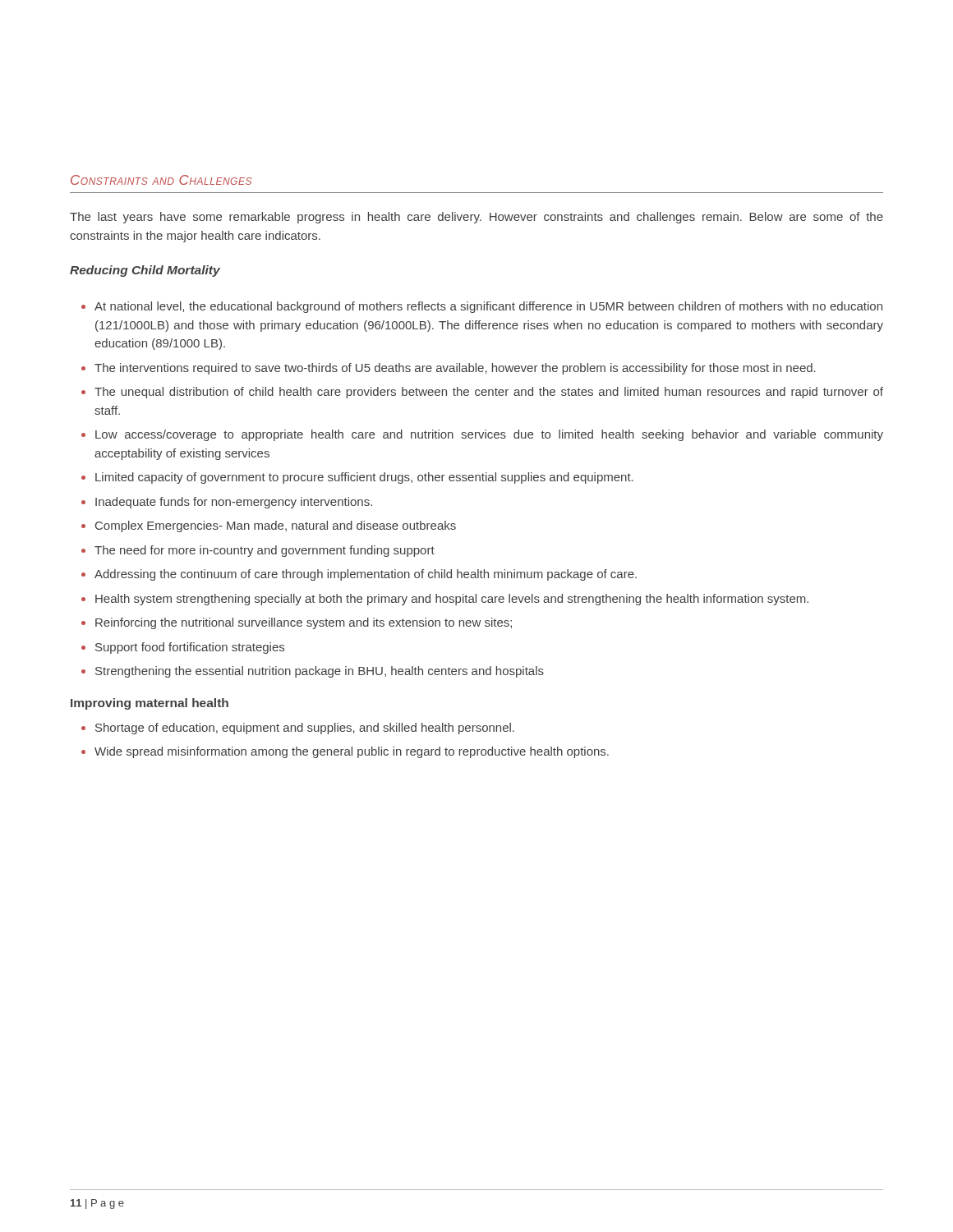Locate the block of text that opens with "Reinforcing the nutritional surveillance system and its"

tap(304, 622)
